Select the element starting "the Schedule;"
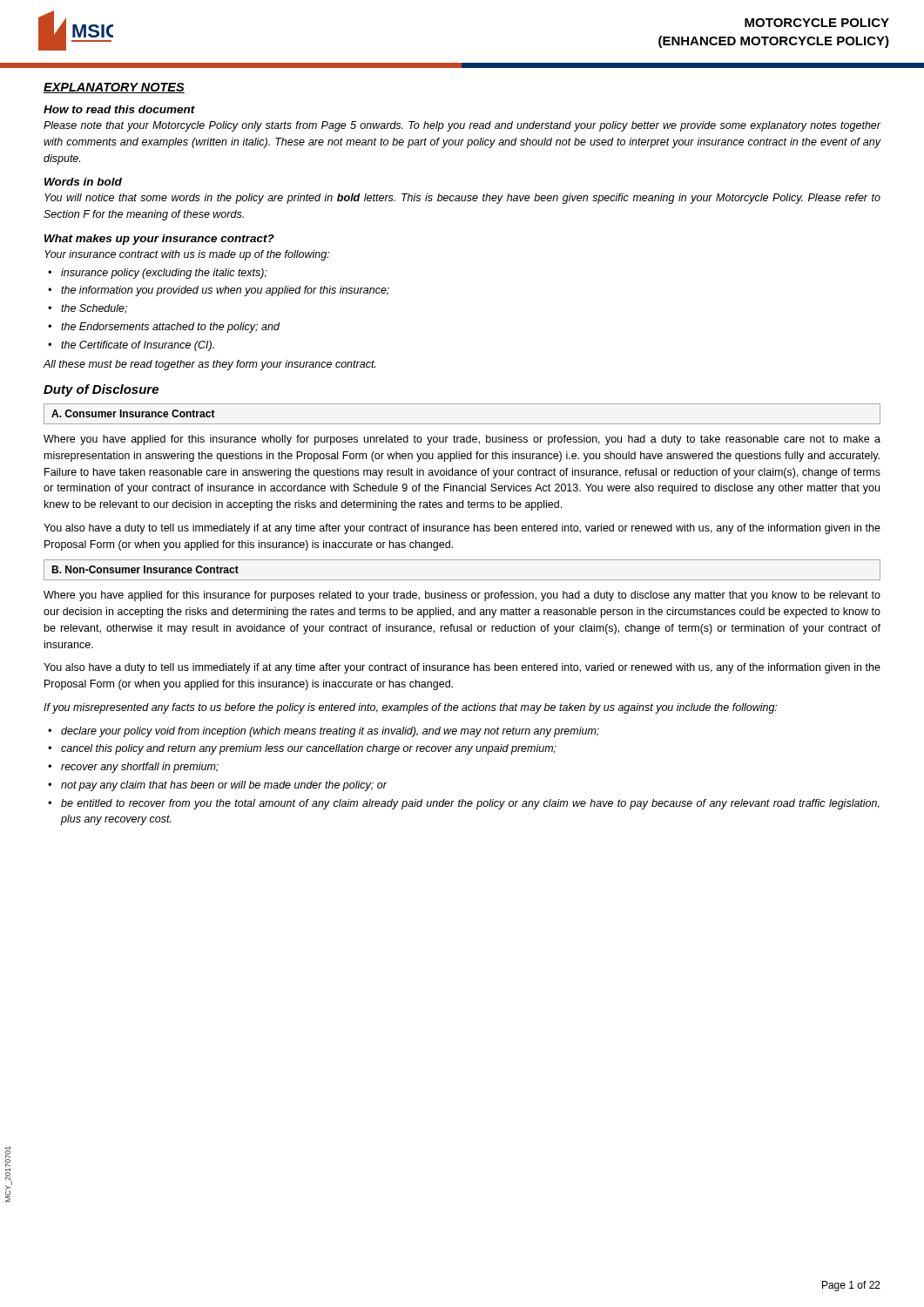924x1307 pixels. (x=88, y=309)
